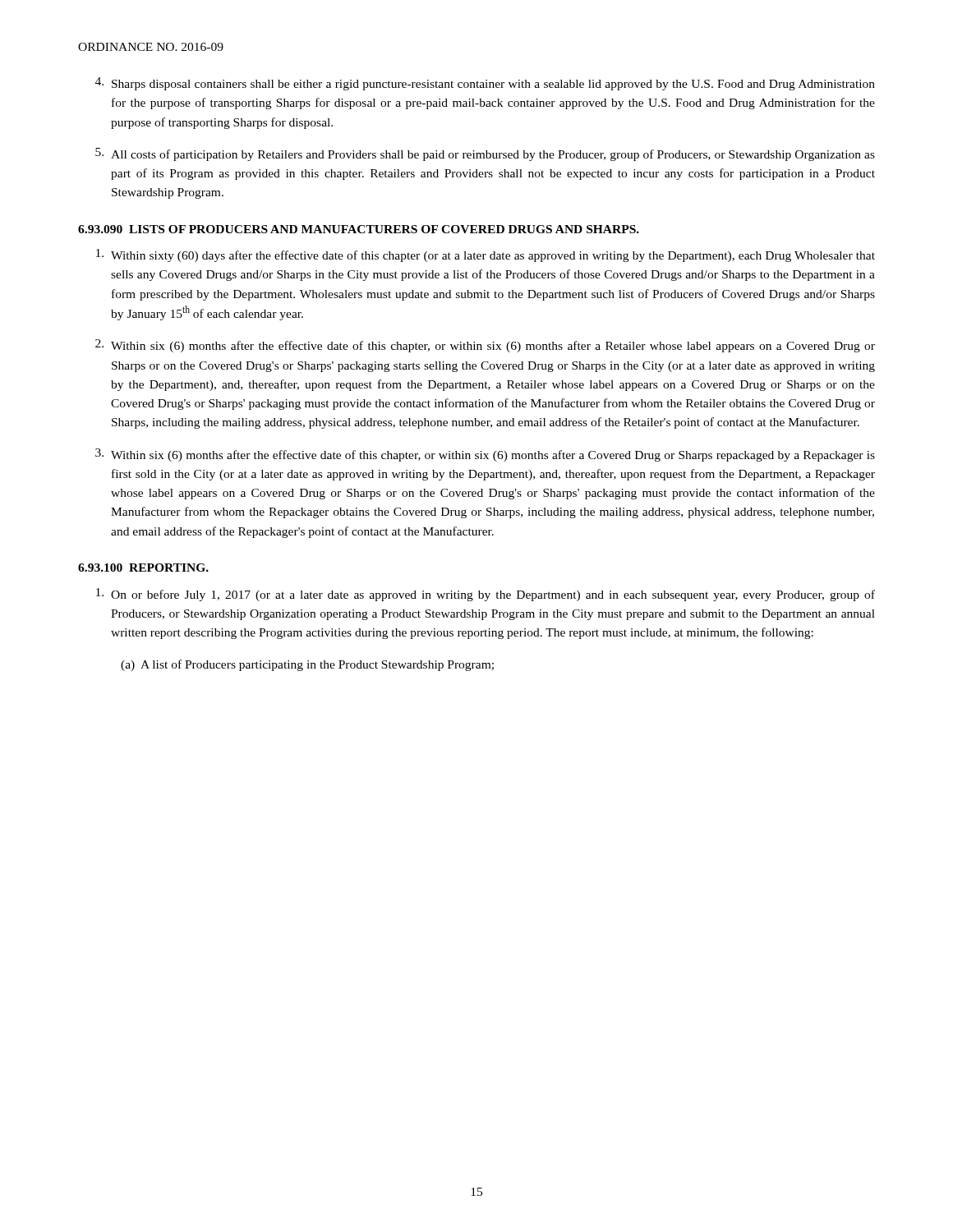Screen dimensions: 1232x953
Task: Locate the section header that opens with "6.93.090 LISTS OF PRODUCERS AND MANUFACTURERS OF COVERED"
Action: tap(476, 229)
